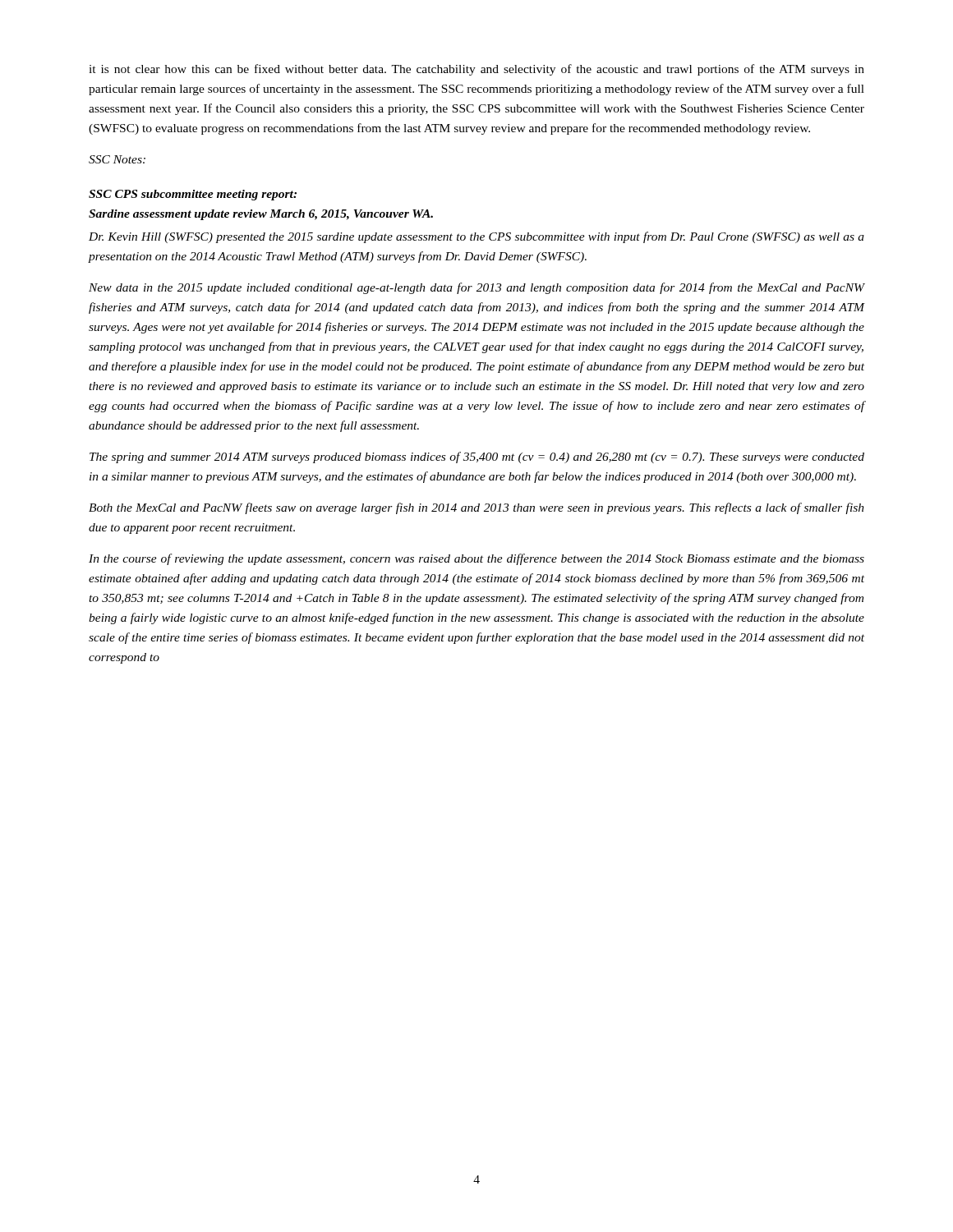Find "SSC Notes:" on this page
Viewport: 953px width, 1232px height.
tap(117, 159)
